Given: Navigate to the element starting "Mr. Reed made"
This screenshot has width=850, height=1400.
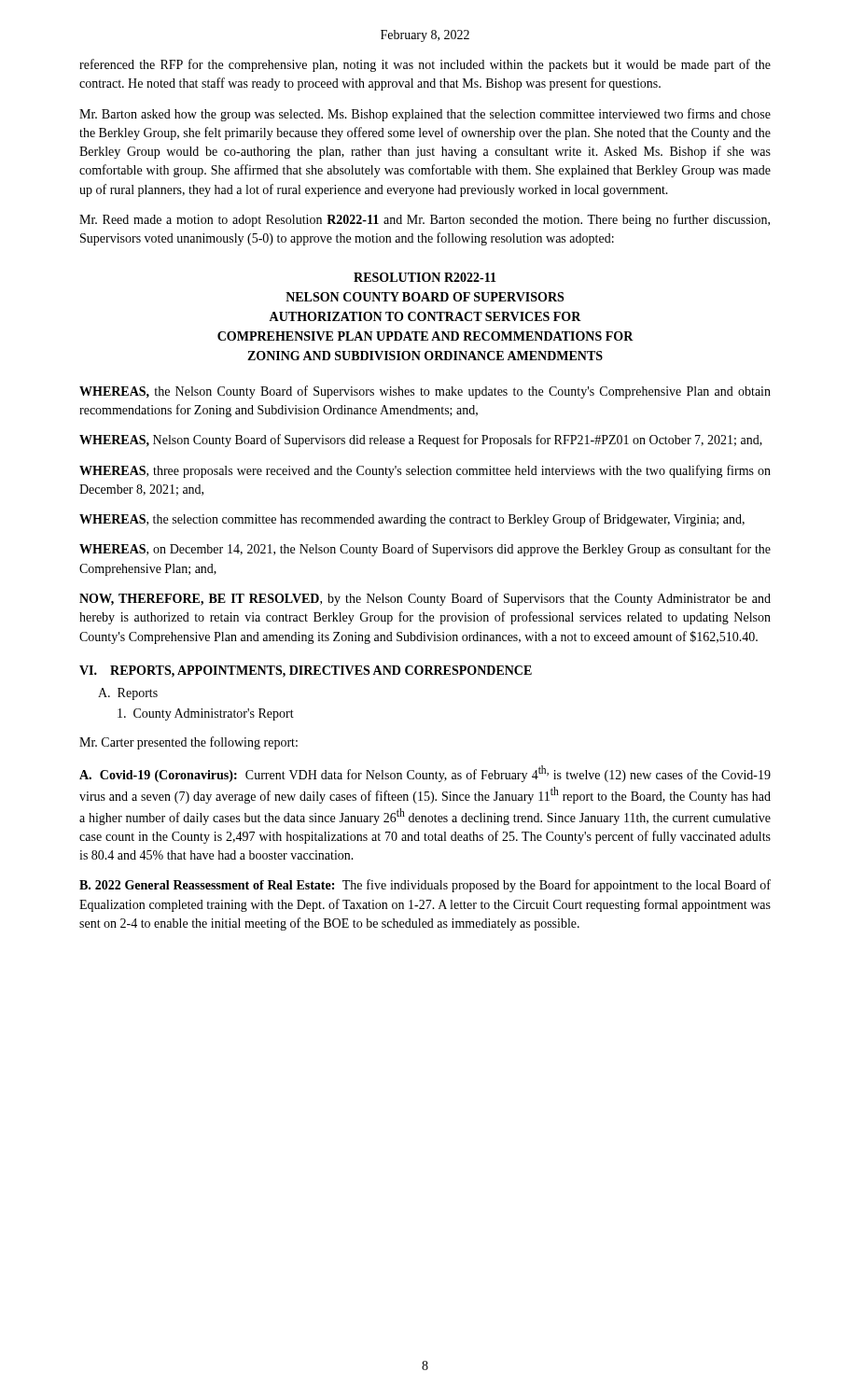Looking at the screenshot, I should [x=425, y=230].
